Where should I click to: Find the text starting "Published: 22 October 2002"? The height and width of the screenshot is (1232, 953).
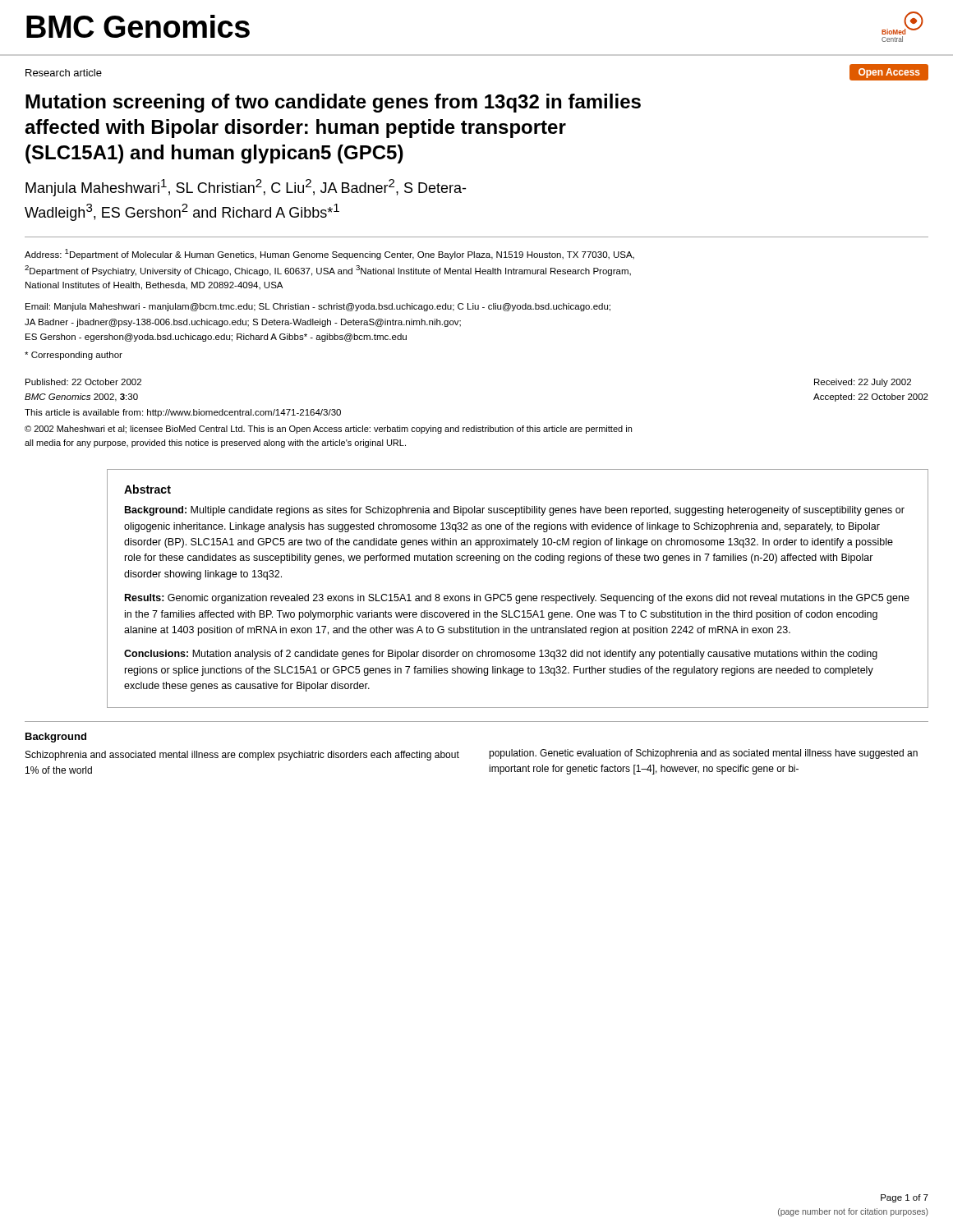coord(83,389)
